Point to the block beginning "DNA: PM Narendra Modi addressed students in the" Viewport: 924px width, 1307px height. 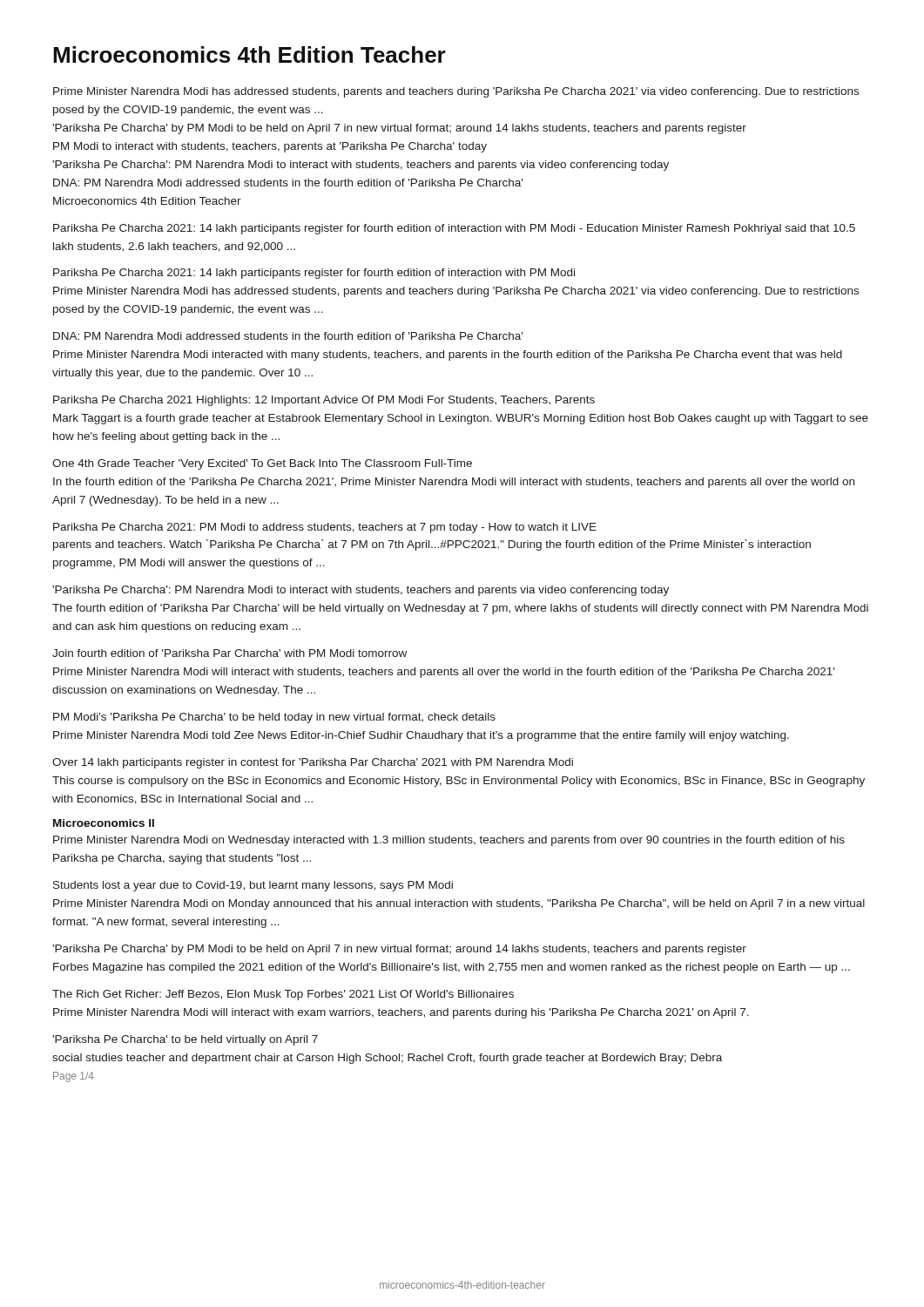(447, 354)
